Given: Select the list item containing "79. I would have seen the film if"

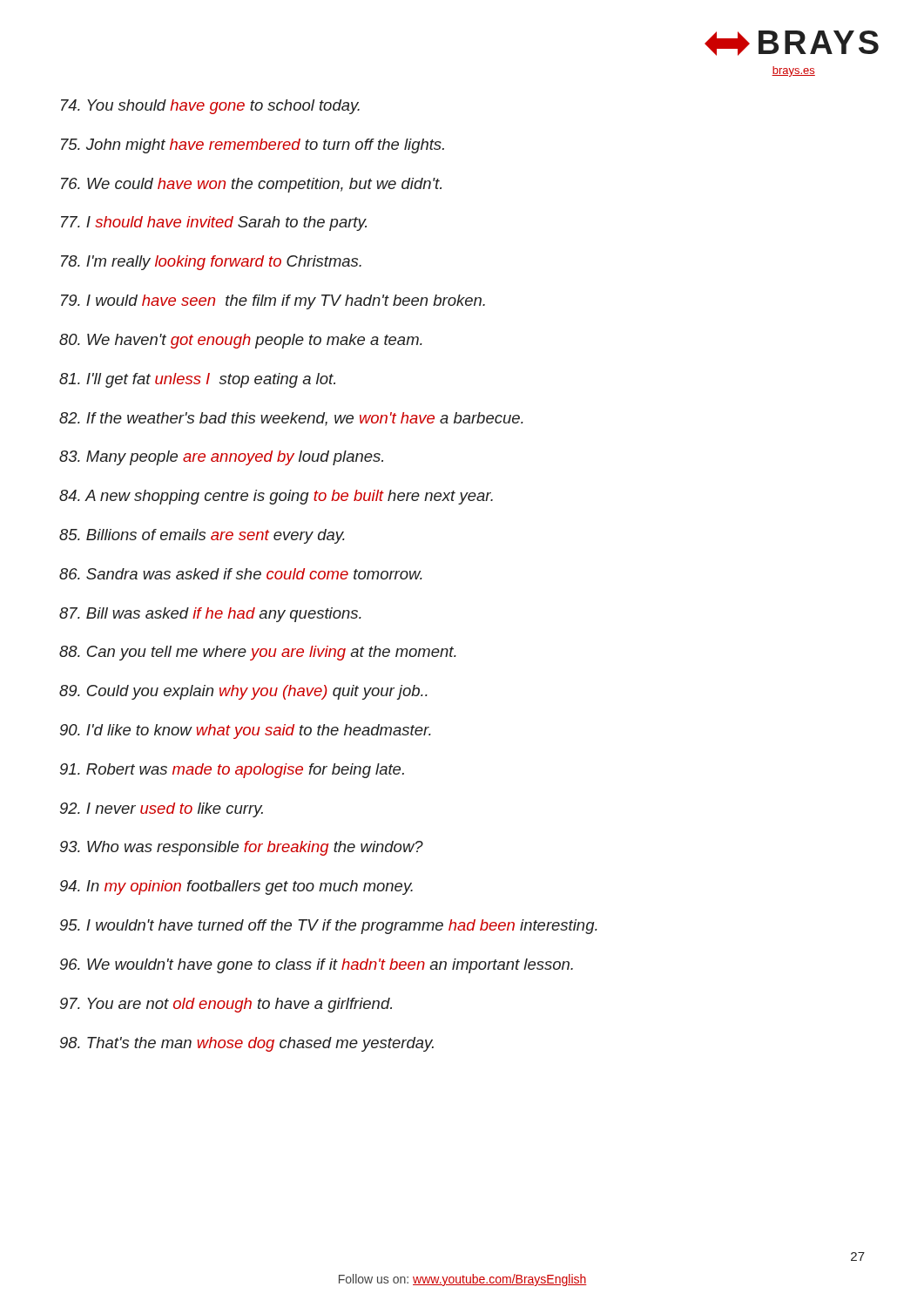Looking at the screenshot, I should pyautogui.click(x=273, y=300).
